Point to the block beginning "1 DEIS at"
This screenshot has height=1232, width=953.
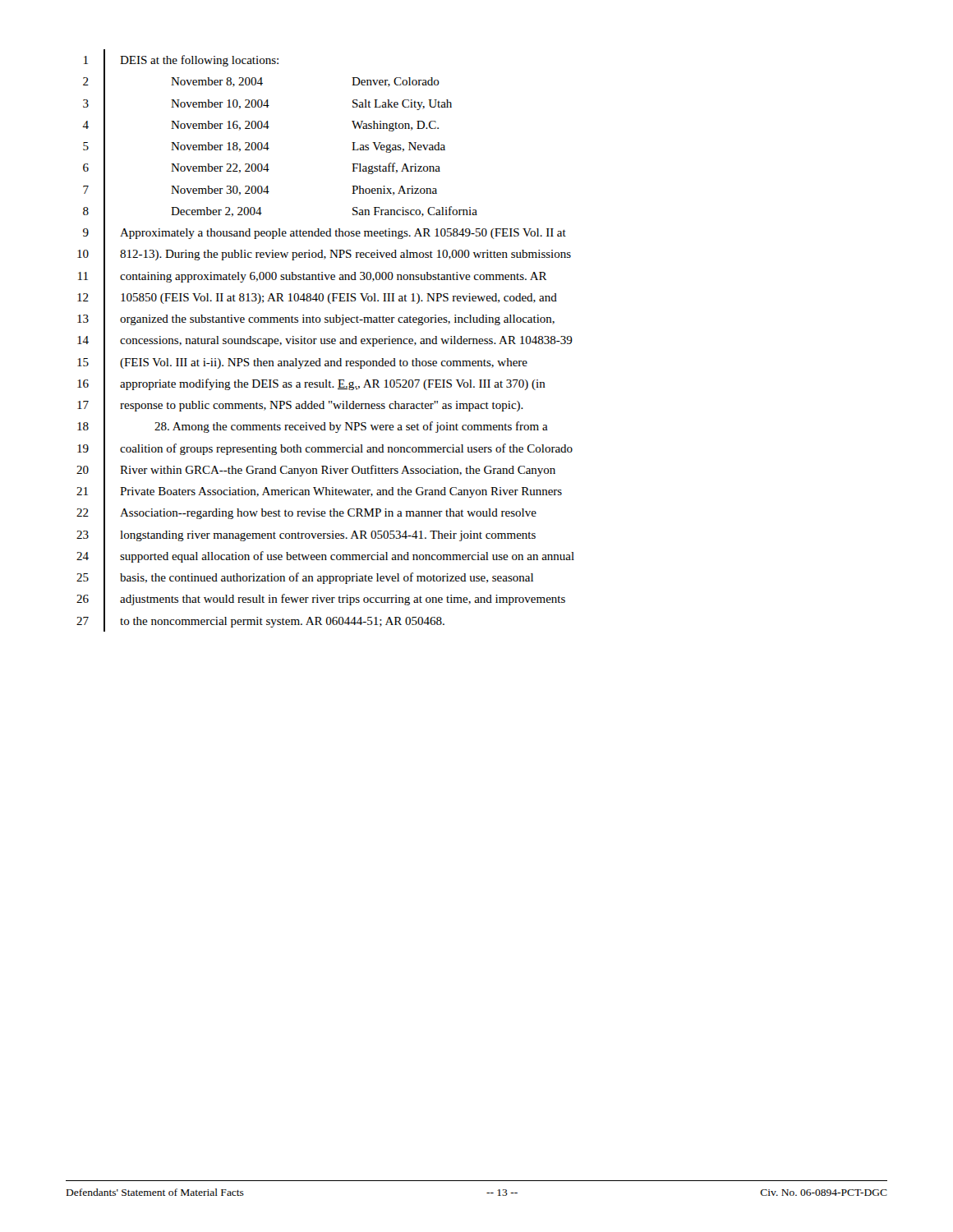click(181, 60)
